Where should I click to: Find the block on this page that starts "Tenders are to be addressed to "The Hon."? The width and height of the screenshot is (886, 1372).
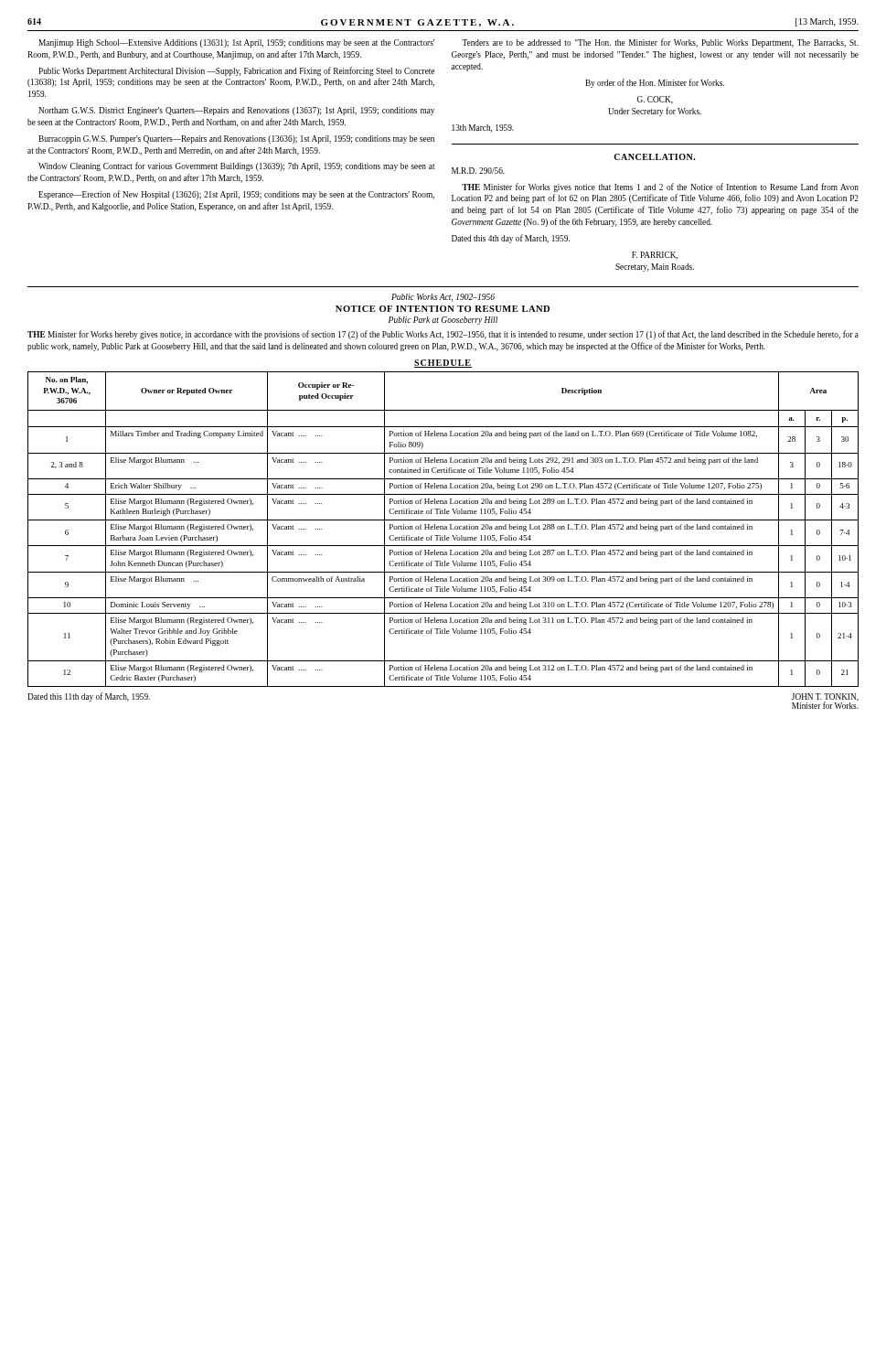click(x=655, y=55)
